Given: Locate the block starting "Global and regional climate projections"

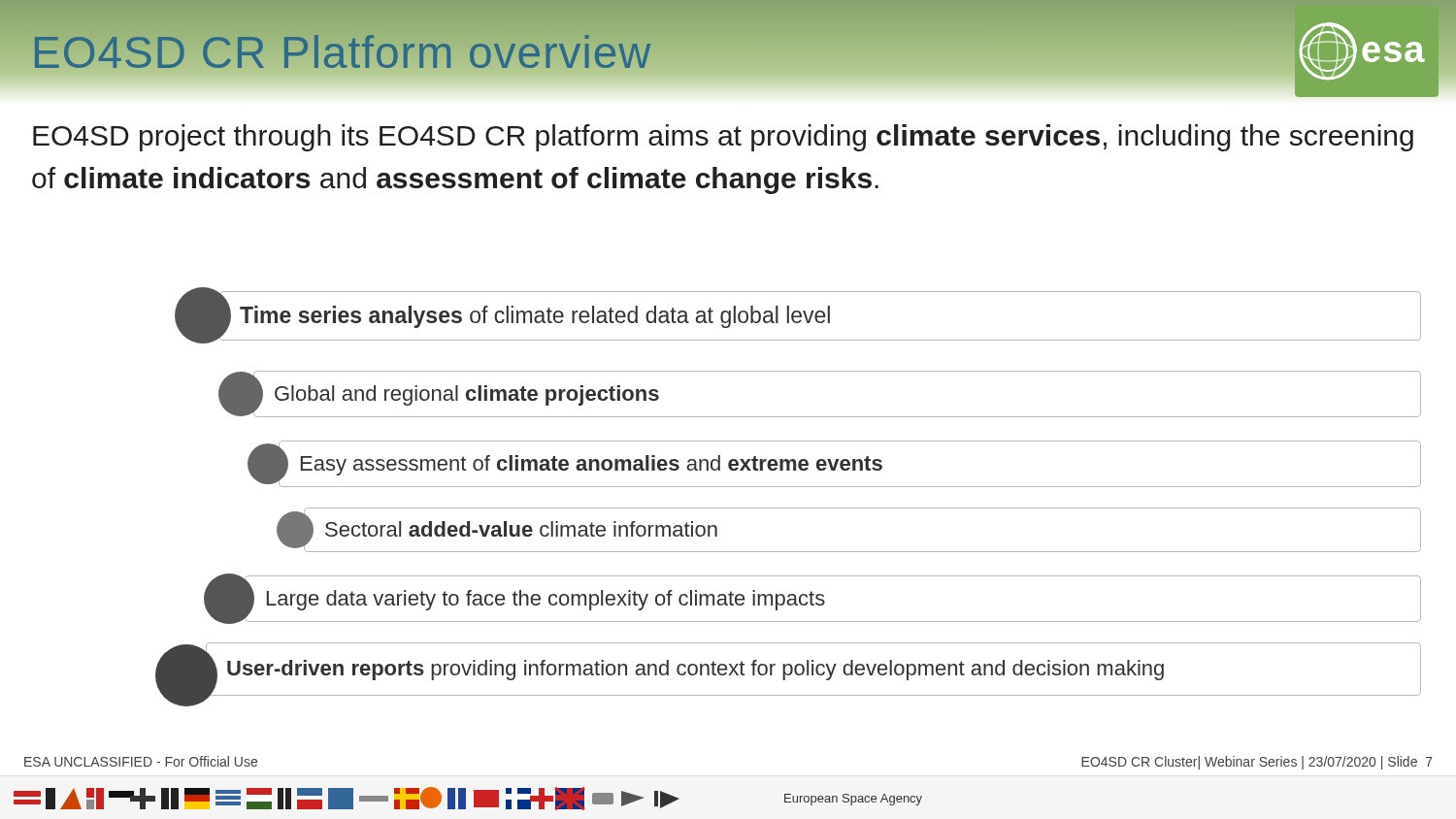Looking at the screenshot, I should [x=820, y=394].
